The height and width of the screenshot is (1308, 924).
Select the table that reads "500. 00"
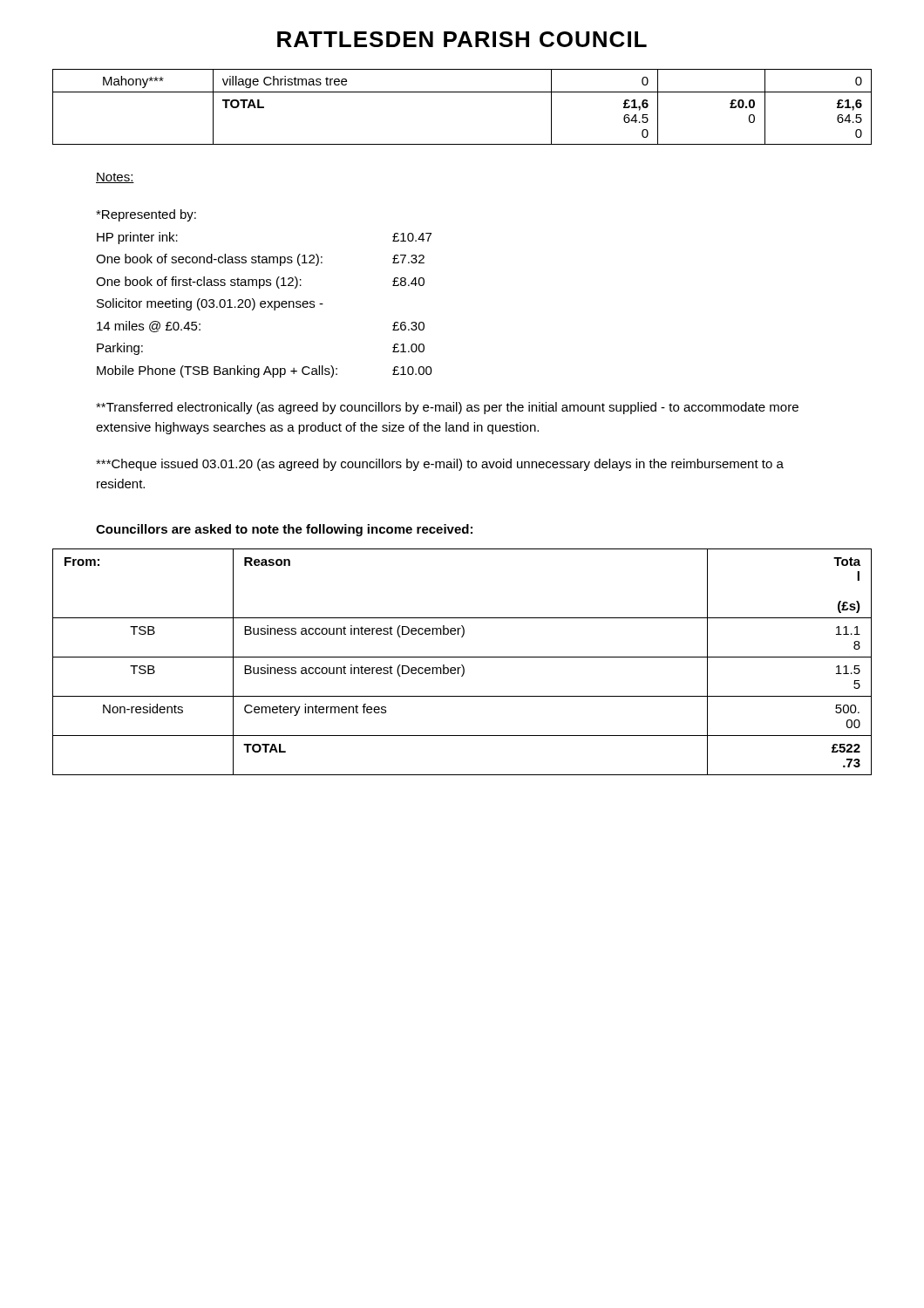pos(462,662)
